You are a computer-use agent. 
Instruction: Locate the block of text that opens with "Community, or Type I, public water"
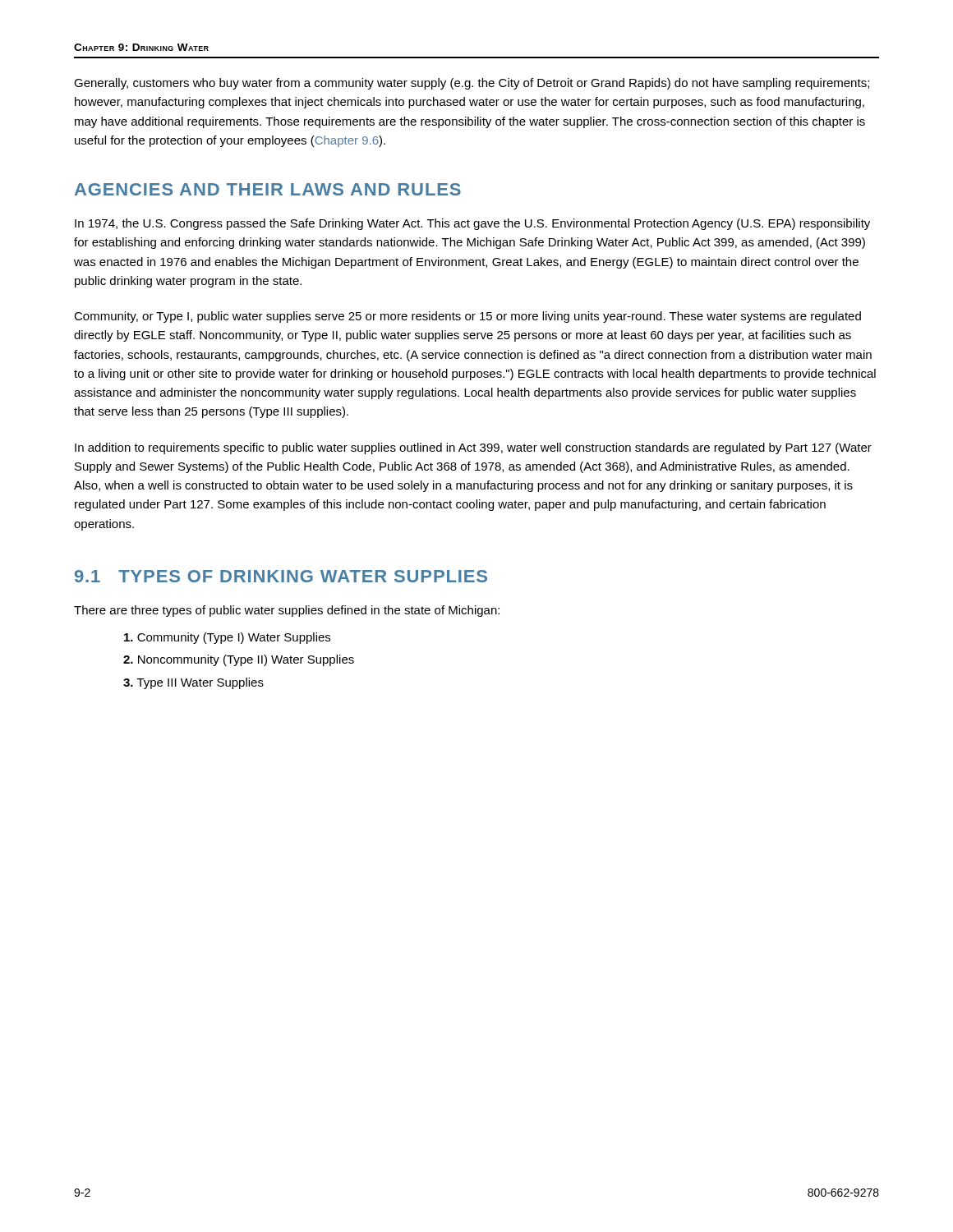tap(475, 364)
